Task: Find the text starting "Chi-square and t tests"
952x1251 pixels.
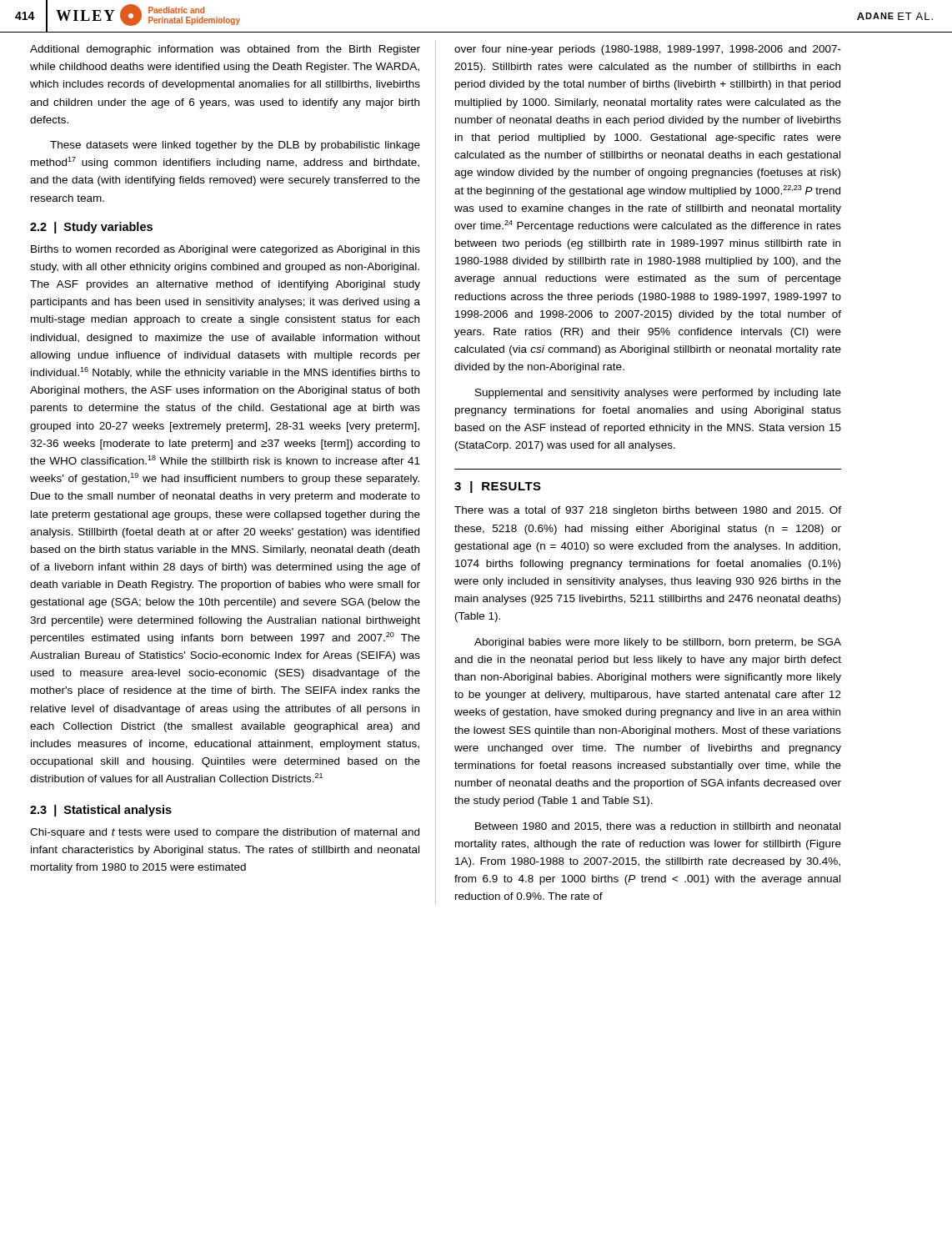Action: pos(225,849)
